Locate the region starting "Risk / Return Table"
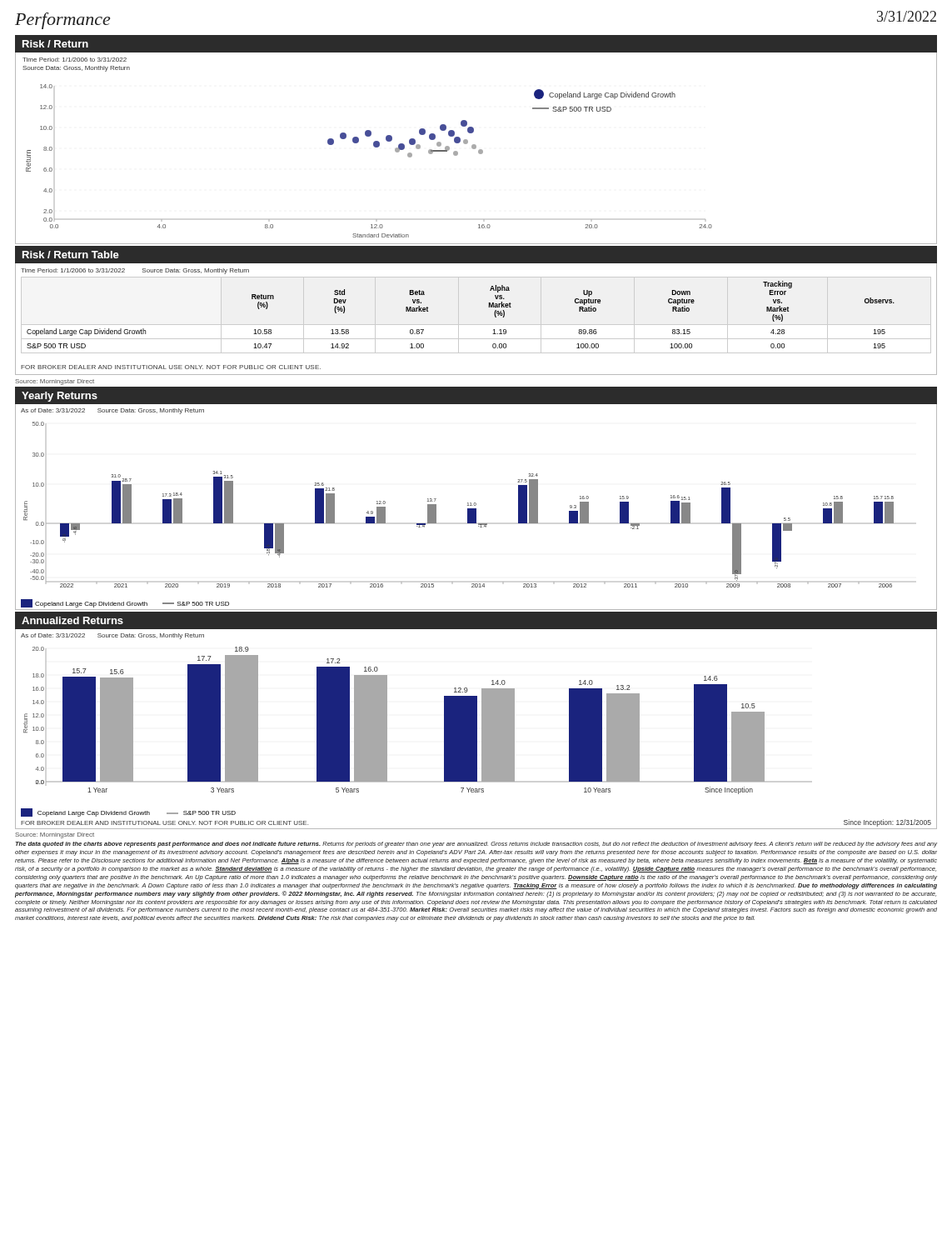 point(70,255)
